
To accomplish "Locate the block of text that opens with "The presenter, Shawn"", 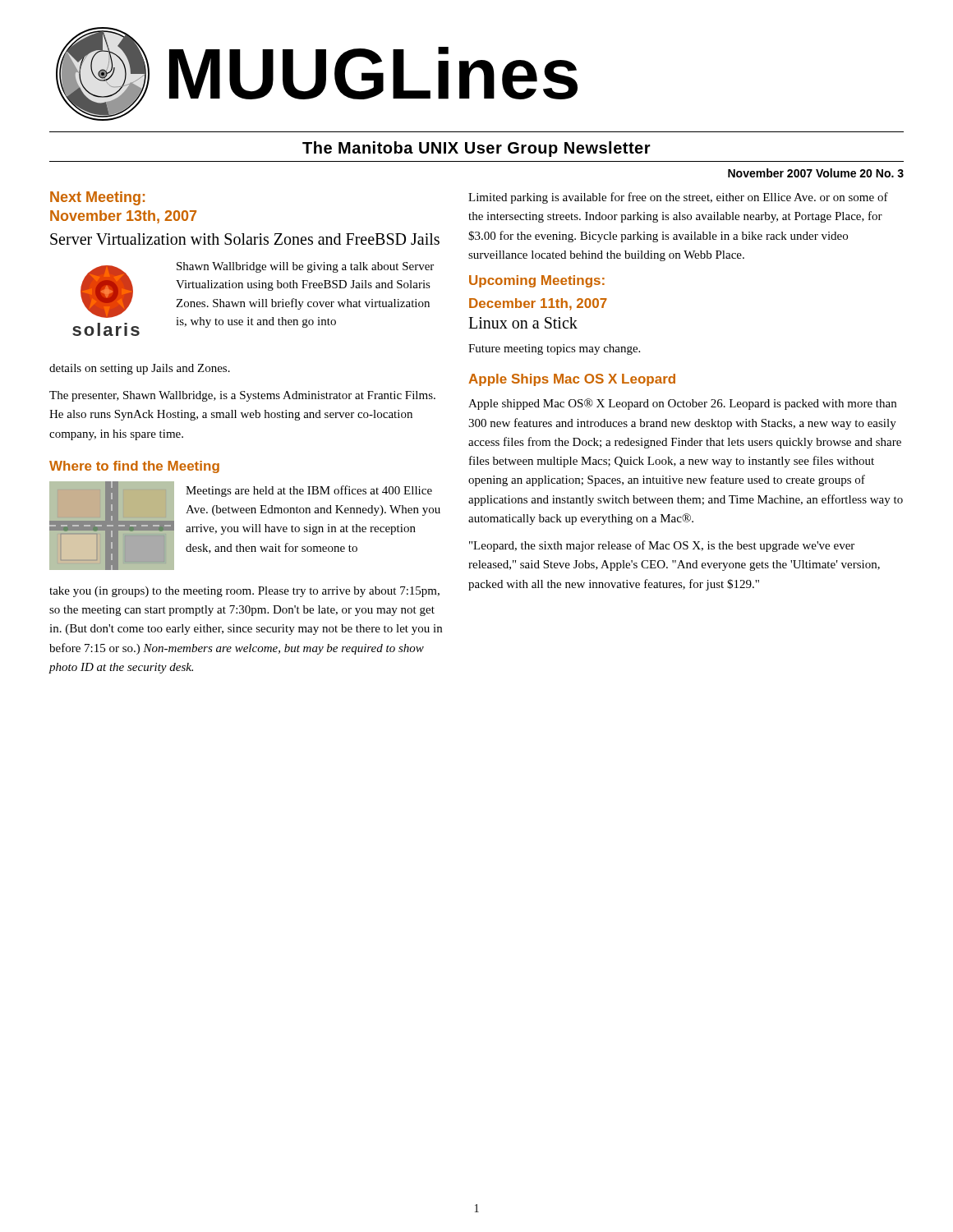I will pyautogui.click(x=243, y=414).
